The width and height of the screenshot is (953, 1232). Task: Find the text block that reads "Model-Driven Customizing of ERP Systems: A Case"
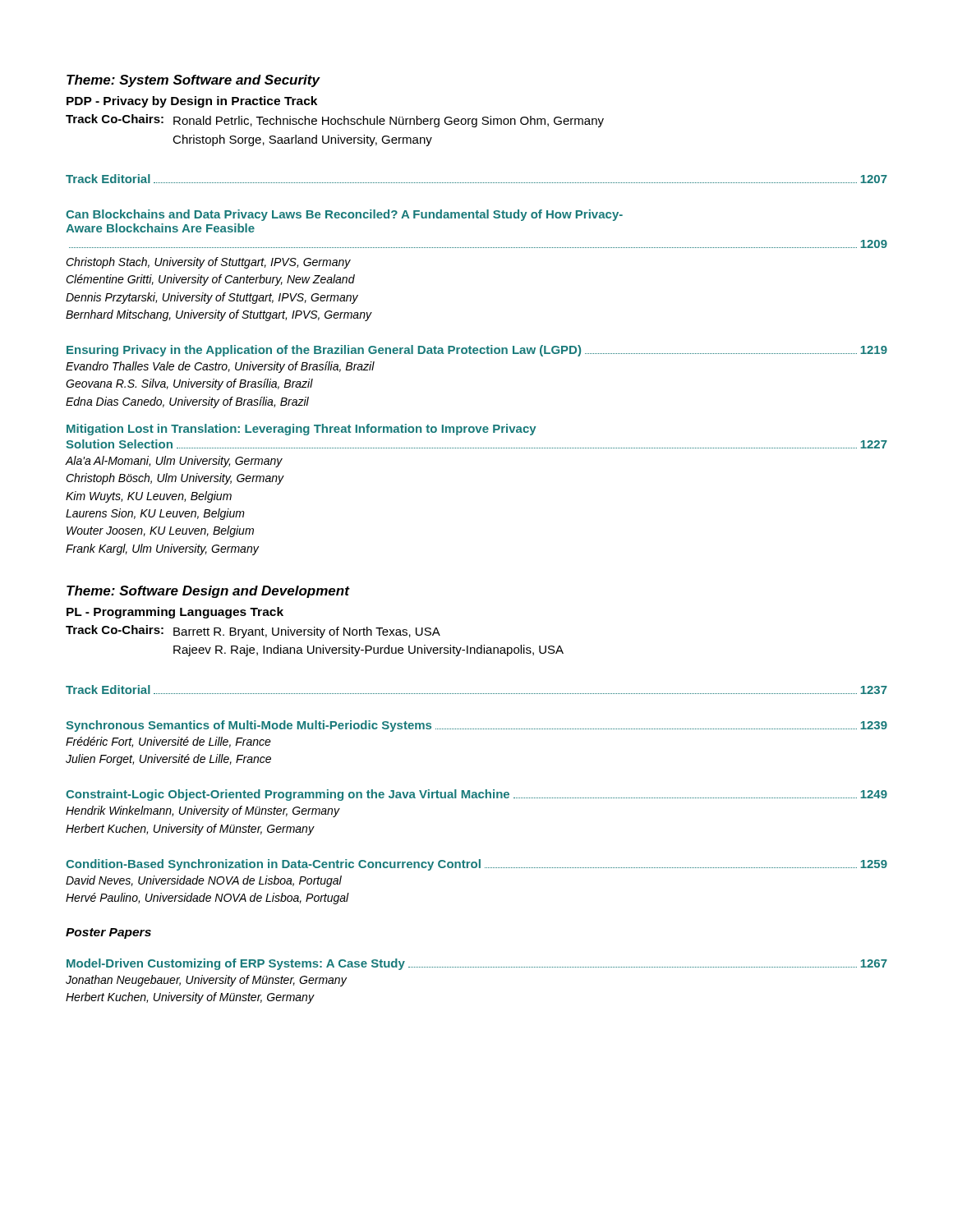476,975
